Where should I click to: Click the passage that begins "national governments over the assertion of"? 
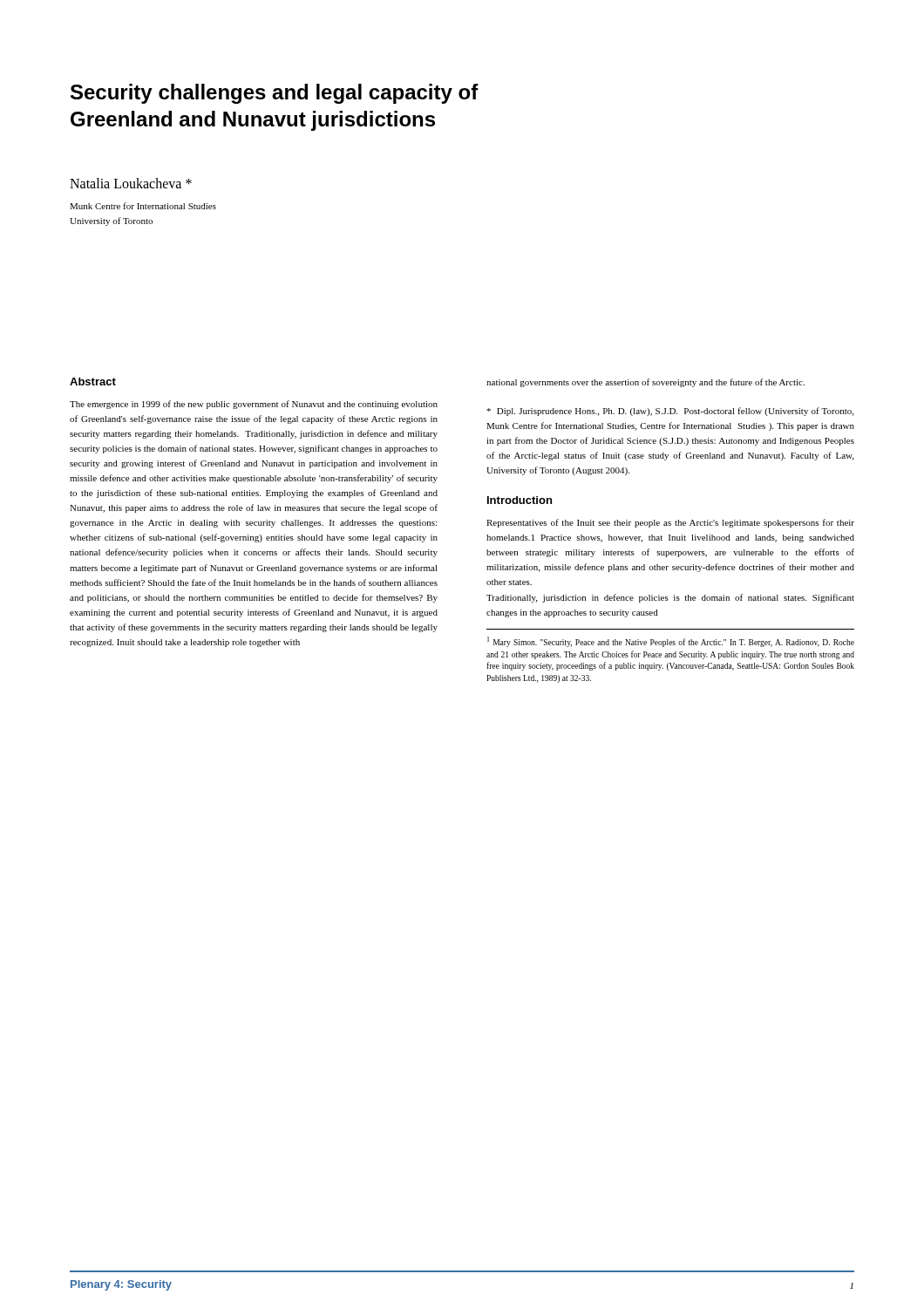[x=646, y=382]
